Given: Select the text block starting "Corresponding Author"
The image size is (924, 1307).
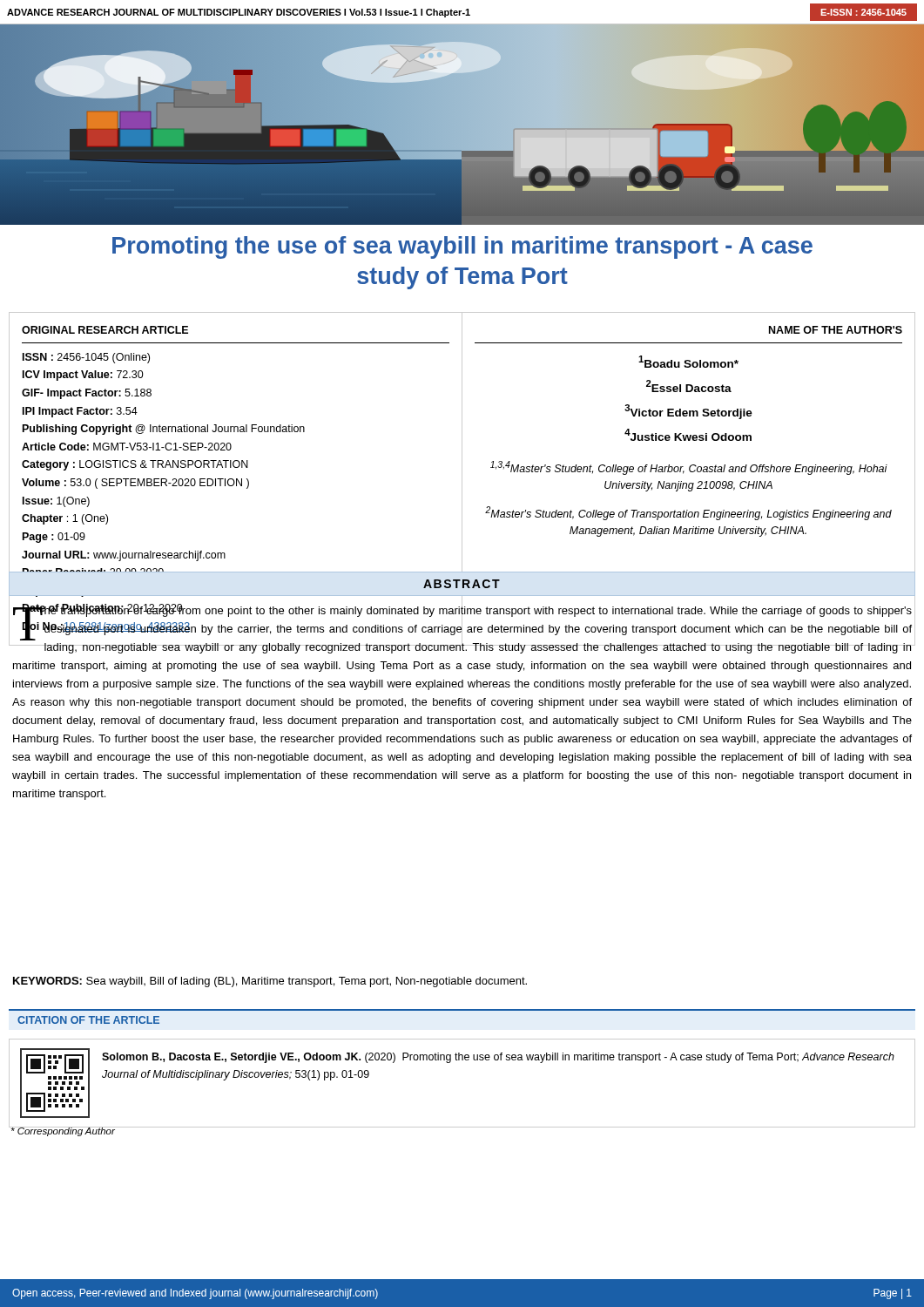Looking at the screenshot, I should (63, 1131).
